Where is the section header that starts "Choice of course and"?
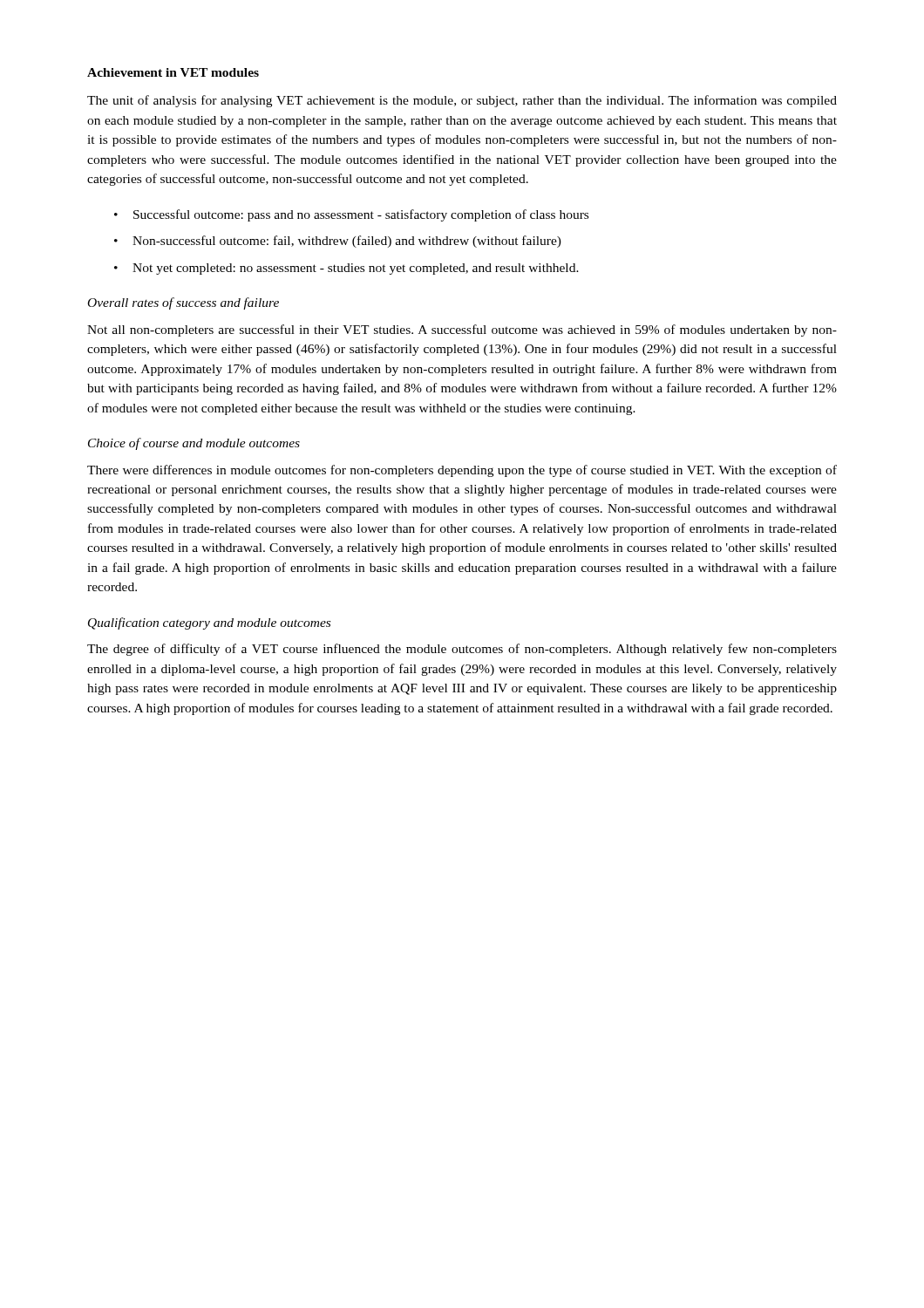Screen dimensions: 1308x924 (194, 443)
